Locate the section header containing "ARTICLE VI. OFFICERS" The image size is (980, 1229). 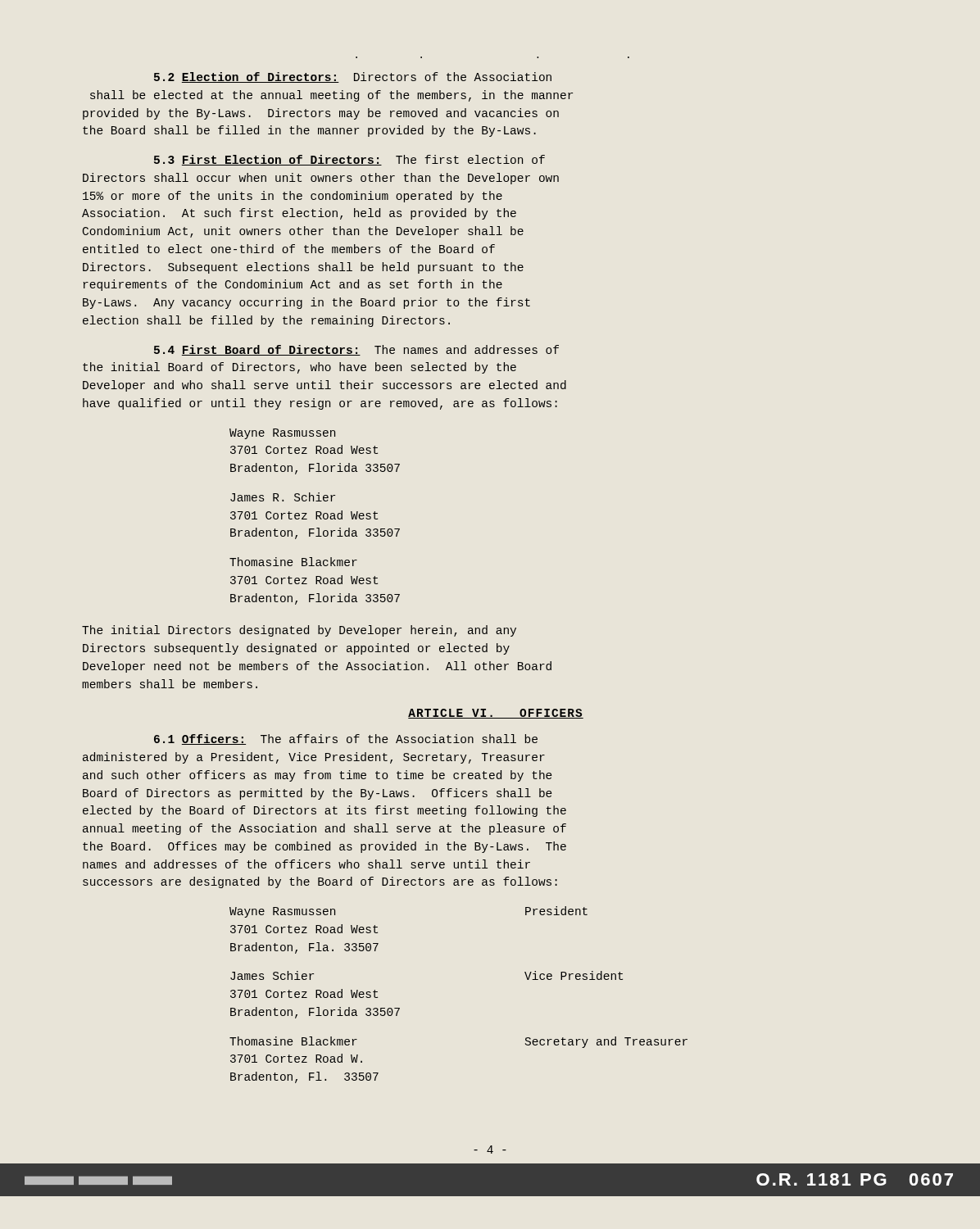pyautogui.click(x=496, y=714)
